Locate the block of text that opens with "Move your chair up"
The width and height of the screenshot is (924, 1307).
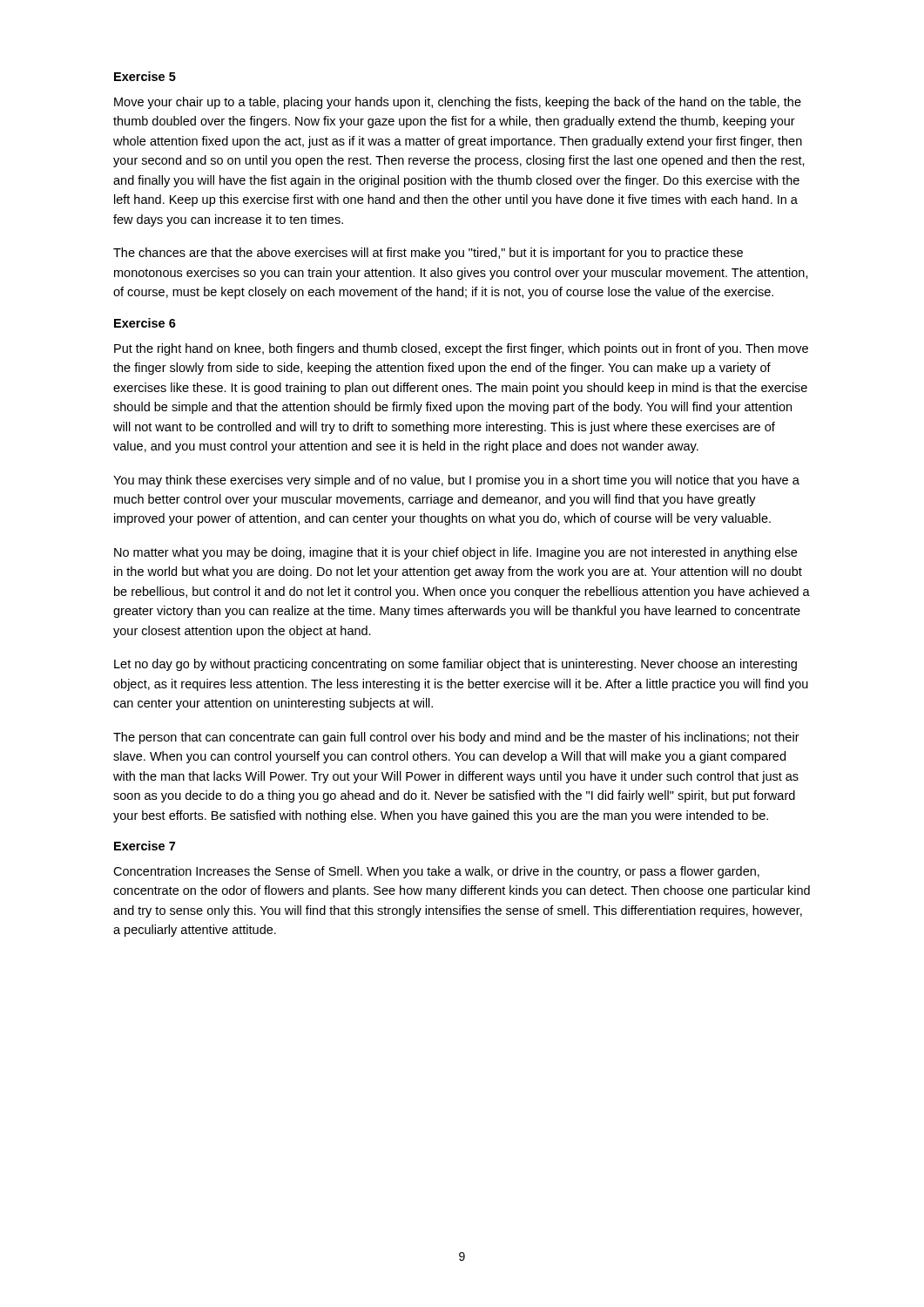click(459, 161)
